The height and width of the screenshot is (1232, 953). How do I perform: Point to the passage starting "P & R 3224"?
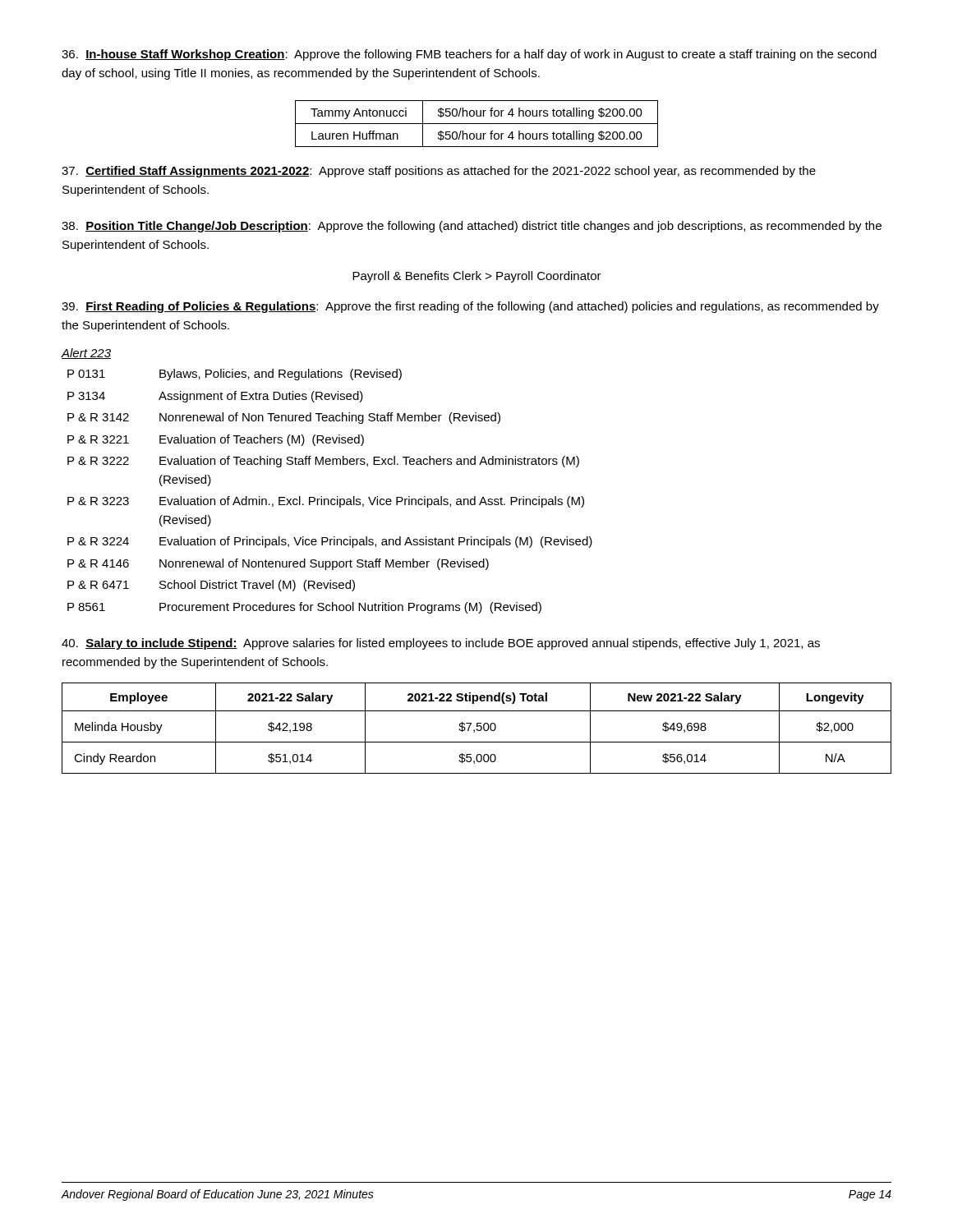(98, 541)
